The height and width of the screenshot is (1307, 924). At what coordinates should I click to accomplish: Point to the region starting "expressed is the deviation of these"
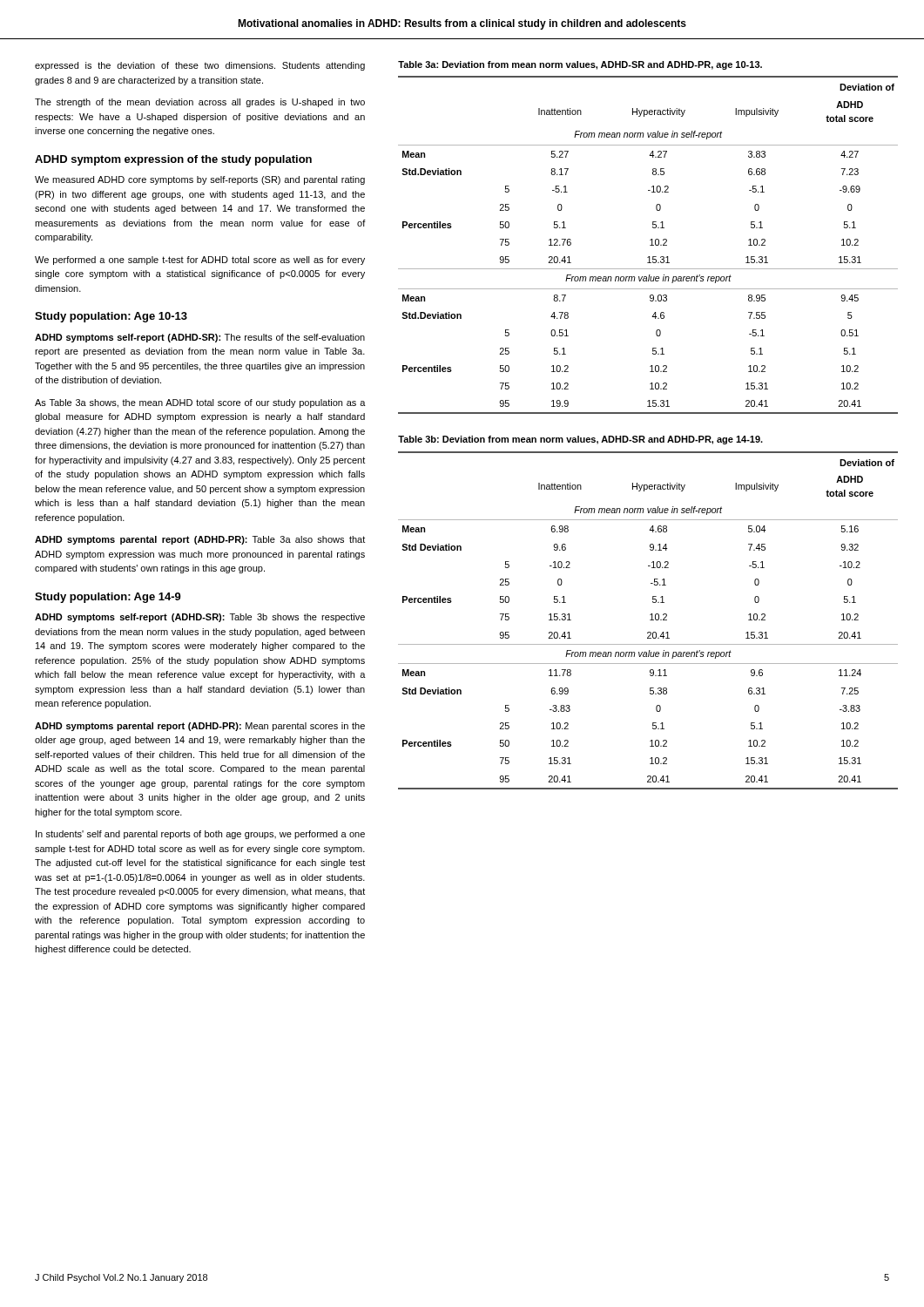200,73
